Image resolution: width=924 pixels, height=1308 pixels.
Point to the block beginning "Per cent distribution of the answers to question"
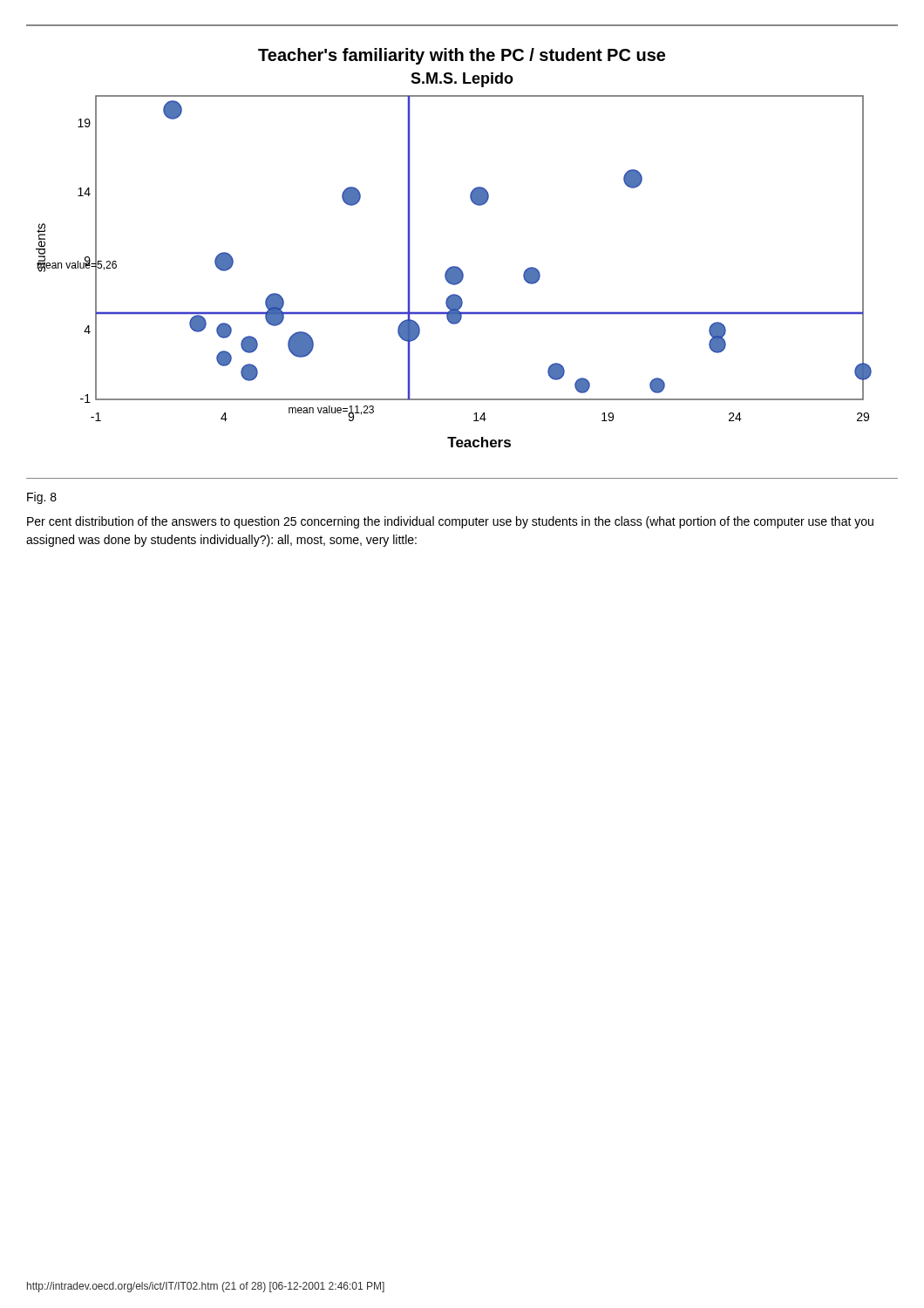click(450, 531)
